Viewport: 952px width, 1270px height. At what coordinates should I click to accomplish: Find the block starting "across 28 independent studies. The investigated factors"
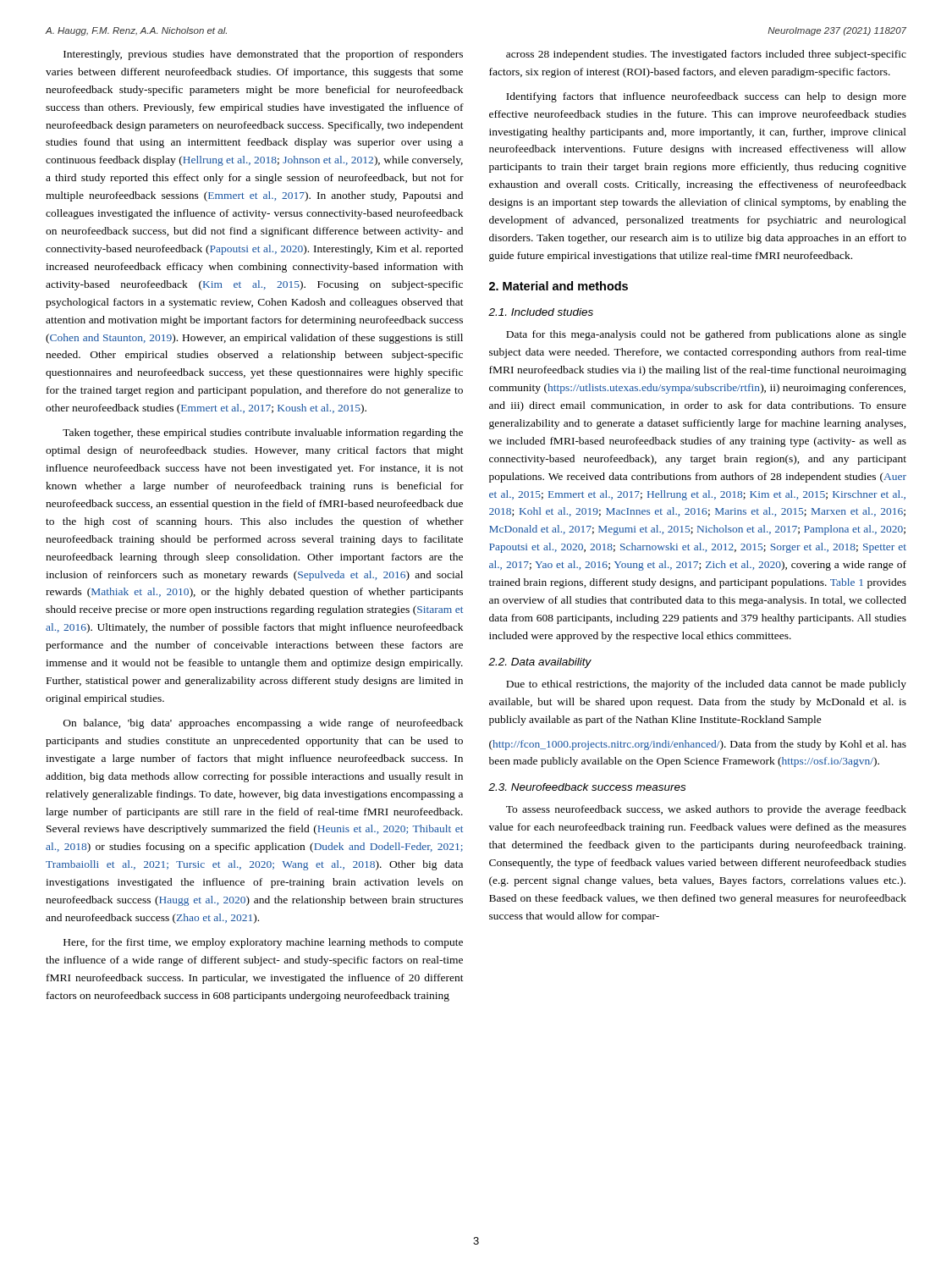pyautogui.click(x=697, y=63)
